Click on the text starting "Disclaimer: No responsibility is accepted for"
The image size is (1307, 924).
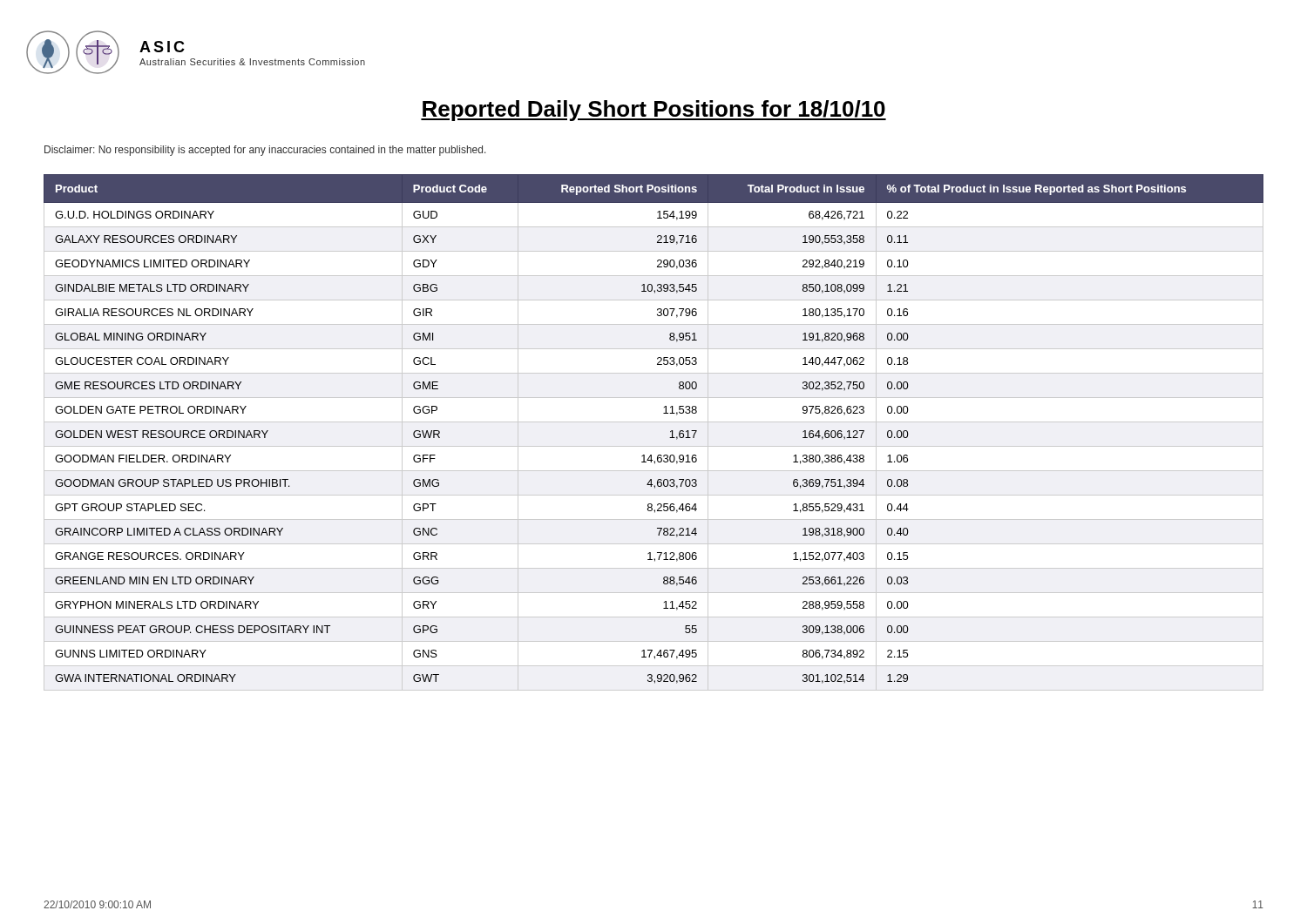tap(265, 150)
